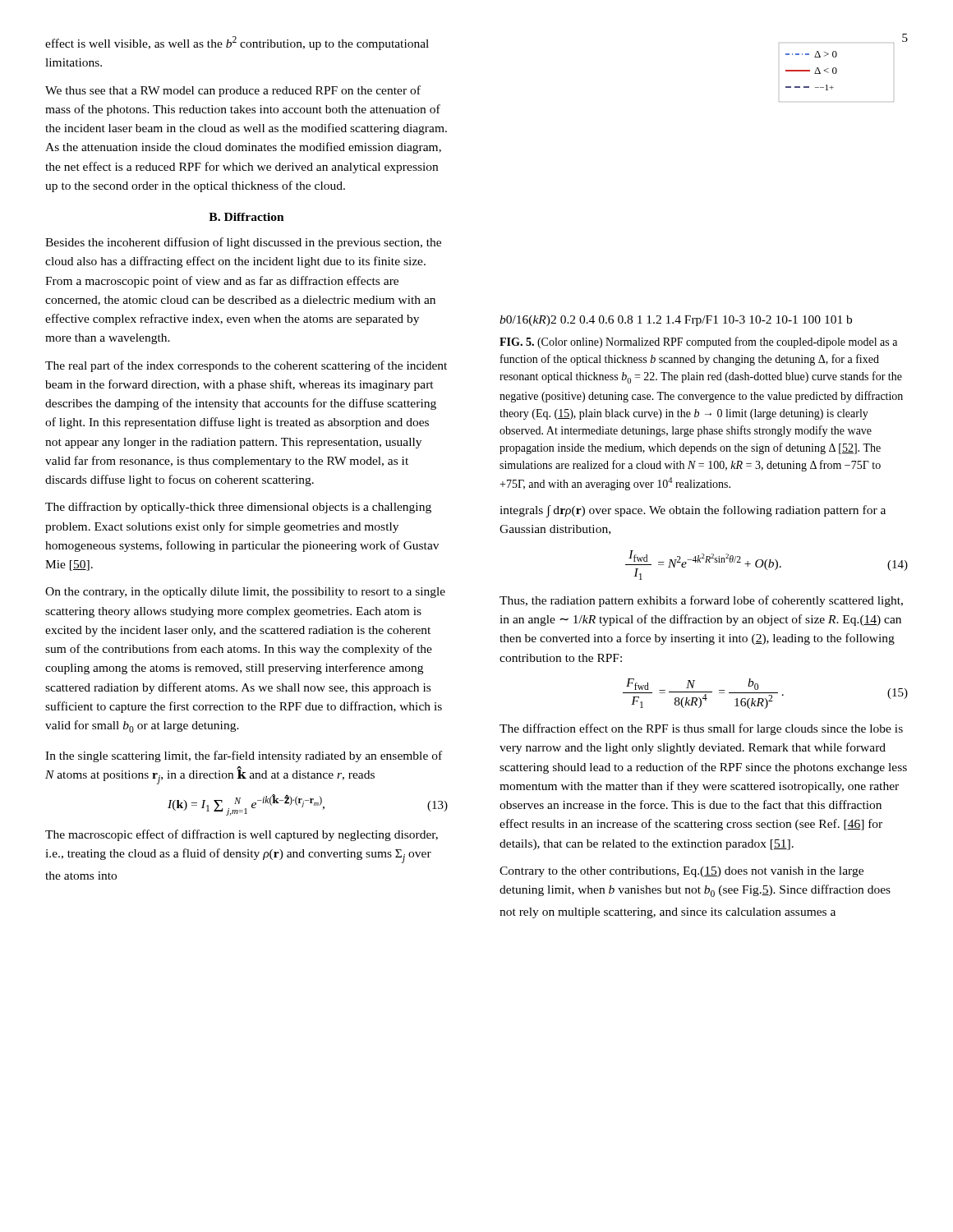This screenshot has width=953, height=1232.
Task: Locate the block starting "The macroscopic effect of"
Action: click(246, 855)
